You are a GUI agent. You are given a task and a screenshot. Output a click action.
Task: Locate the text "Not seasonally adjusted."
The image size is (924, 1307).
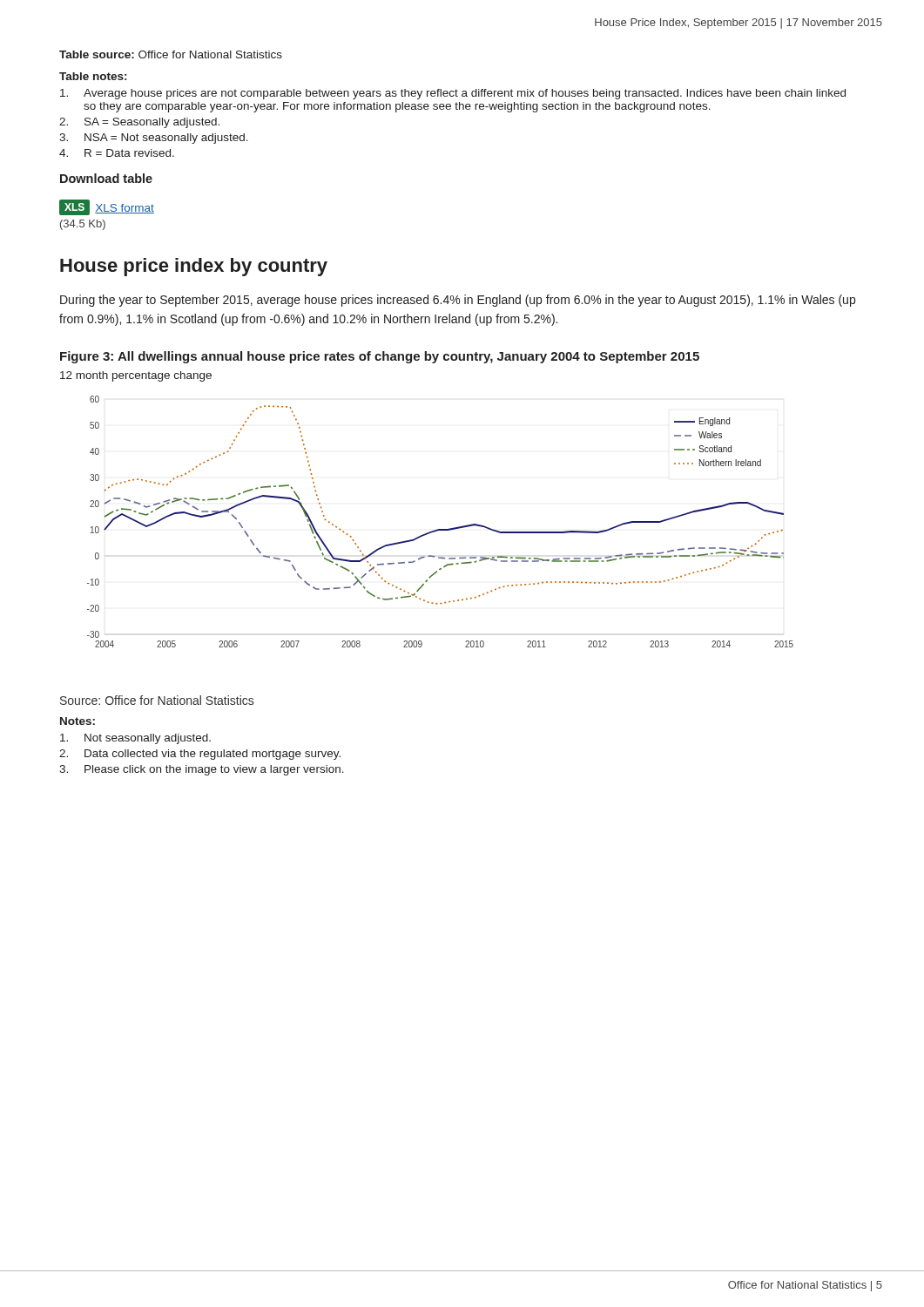click(135, 737)
